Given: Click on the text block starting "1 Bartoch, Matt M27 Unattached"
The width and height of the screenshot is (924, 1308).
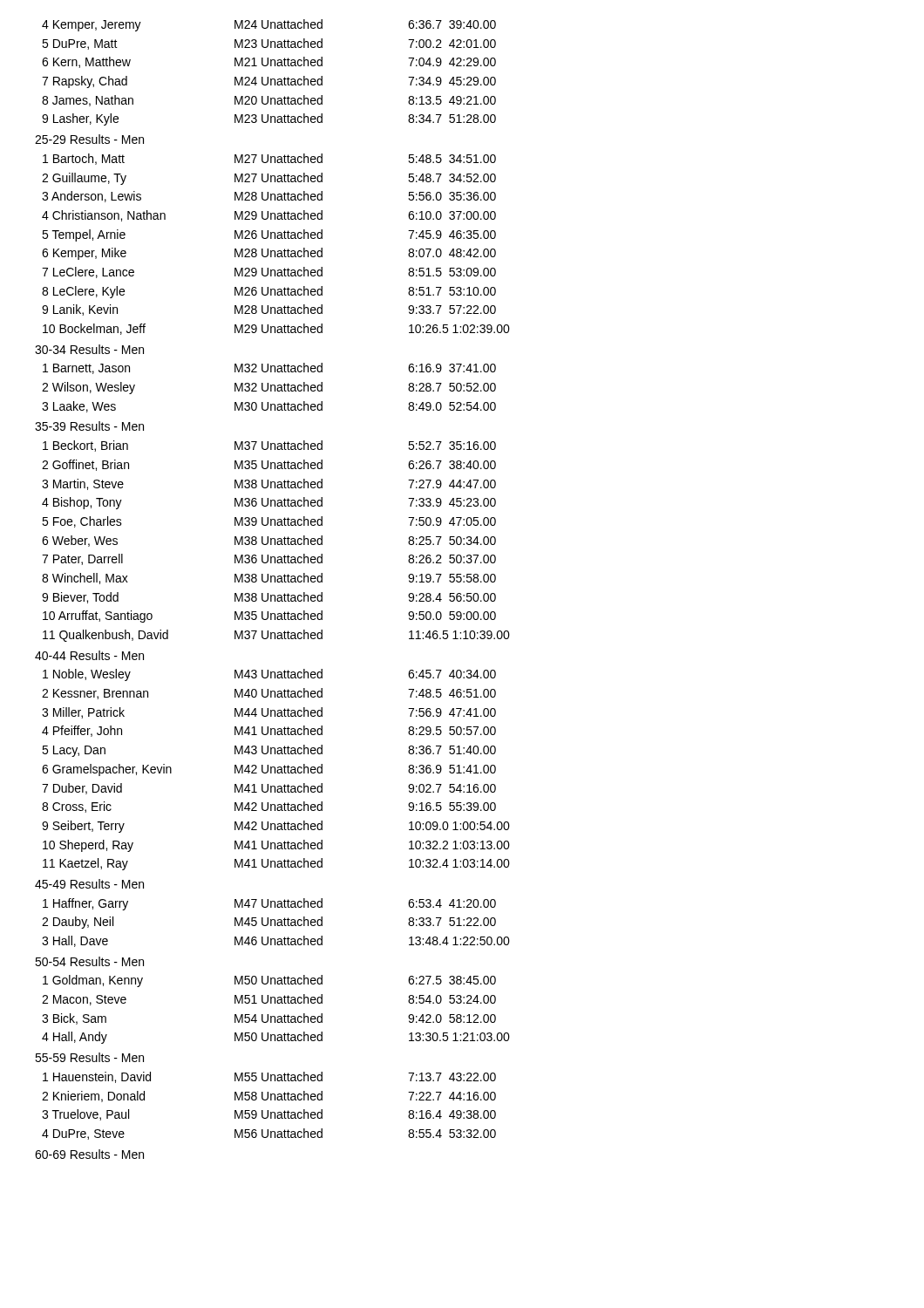Looking at the screenshot, I should click(x=300, y=159).
